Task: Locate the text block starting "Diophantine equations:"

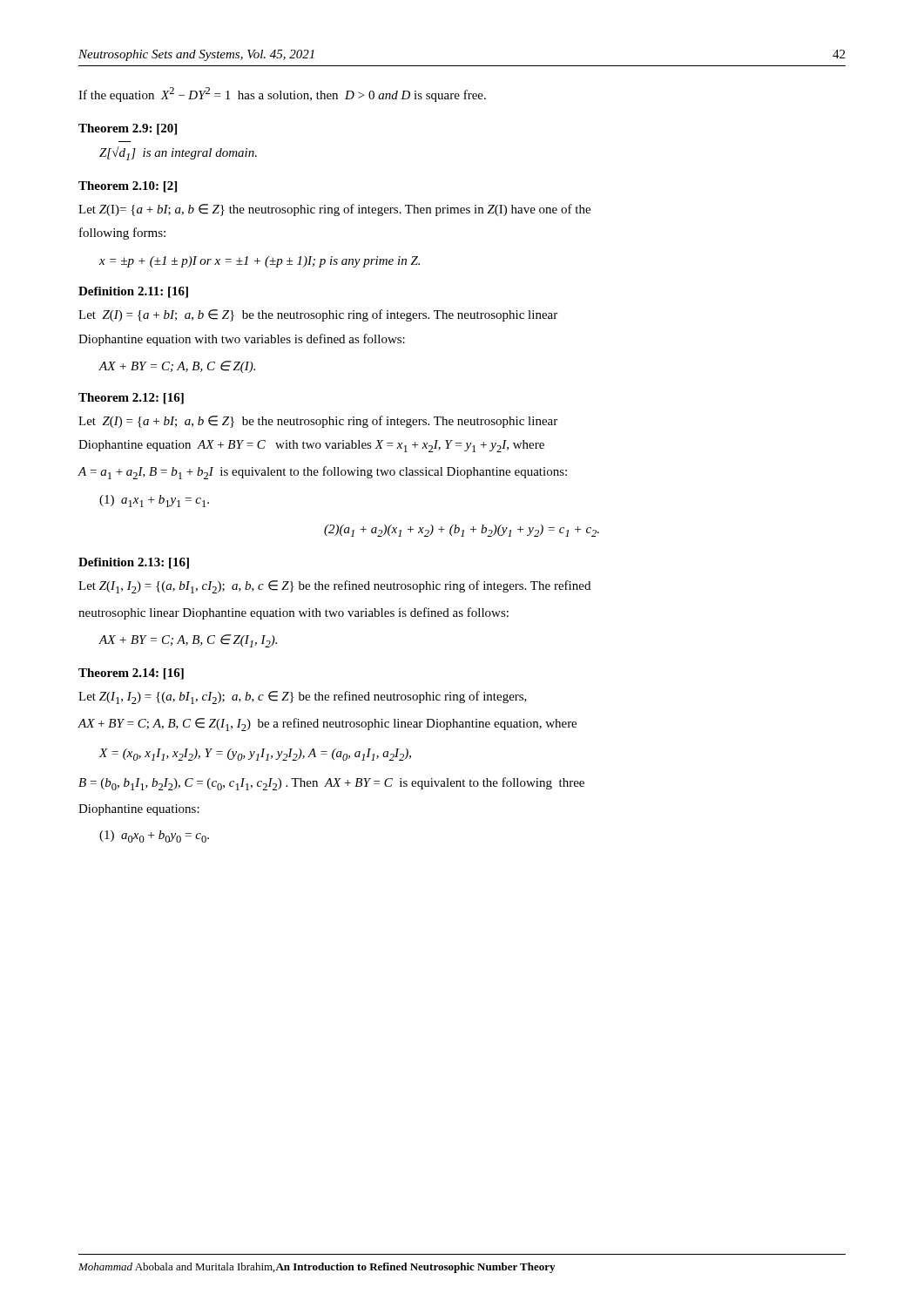Action: click(x=139, y=809)
